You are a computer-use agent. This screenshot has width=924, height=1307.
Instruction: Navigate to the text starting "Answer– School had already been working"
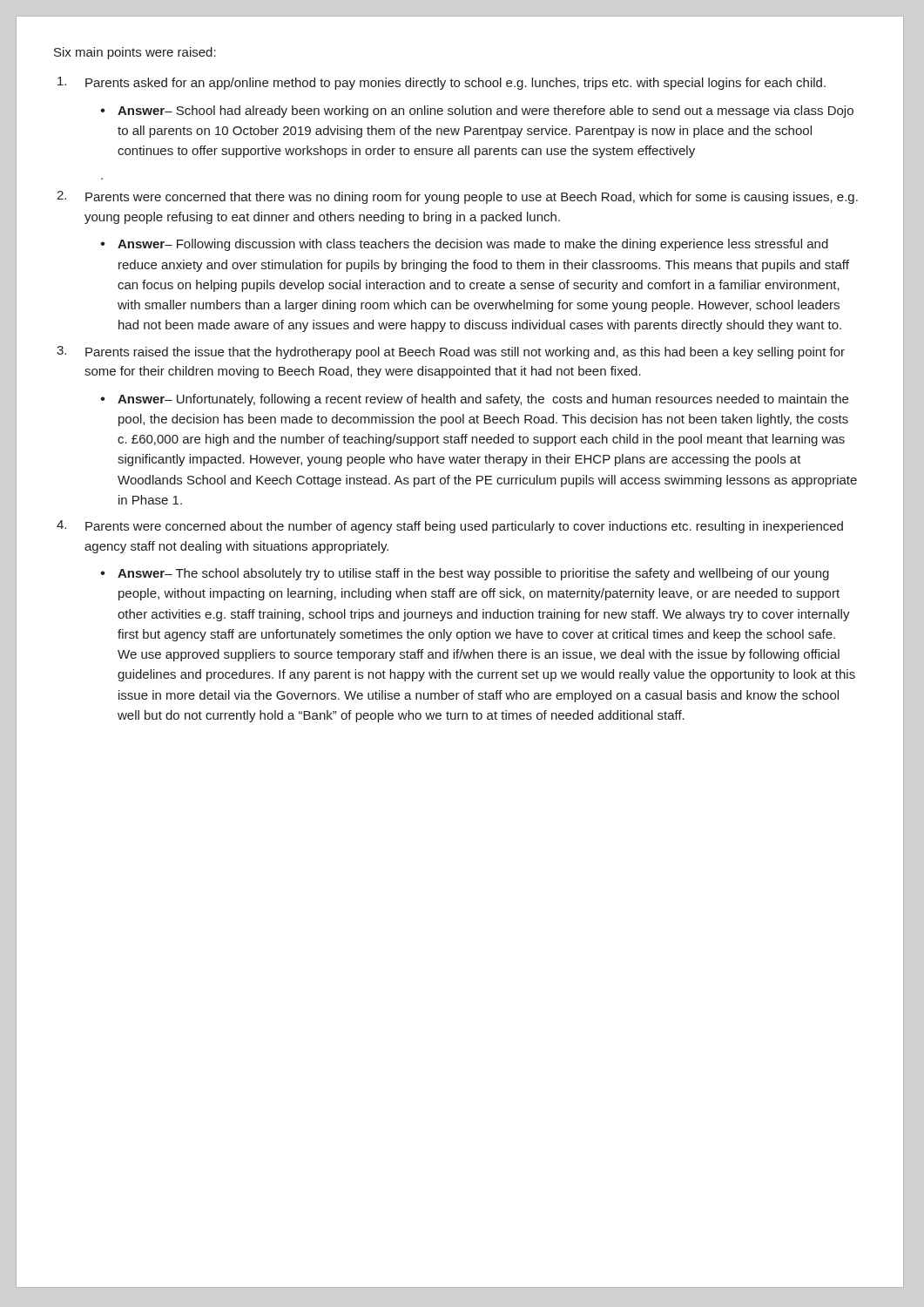[486, 130]
